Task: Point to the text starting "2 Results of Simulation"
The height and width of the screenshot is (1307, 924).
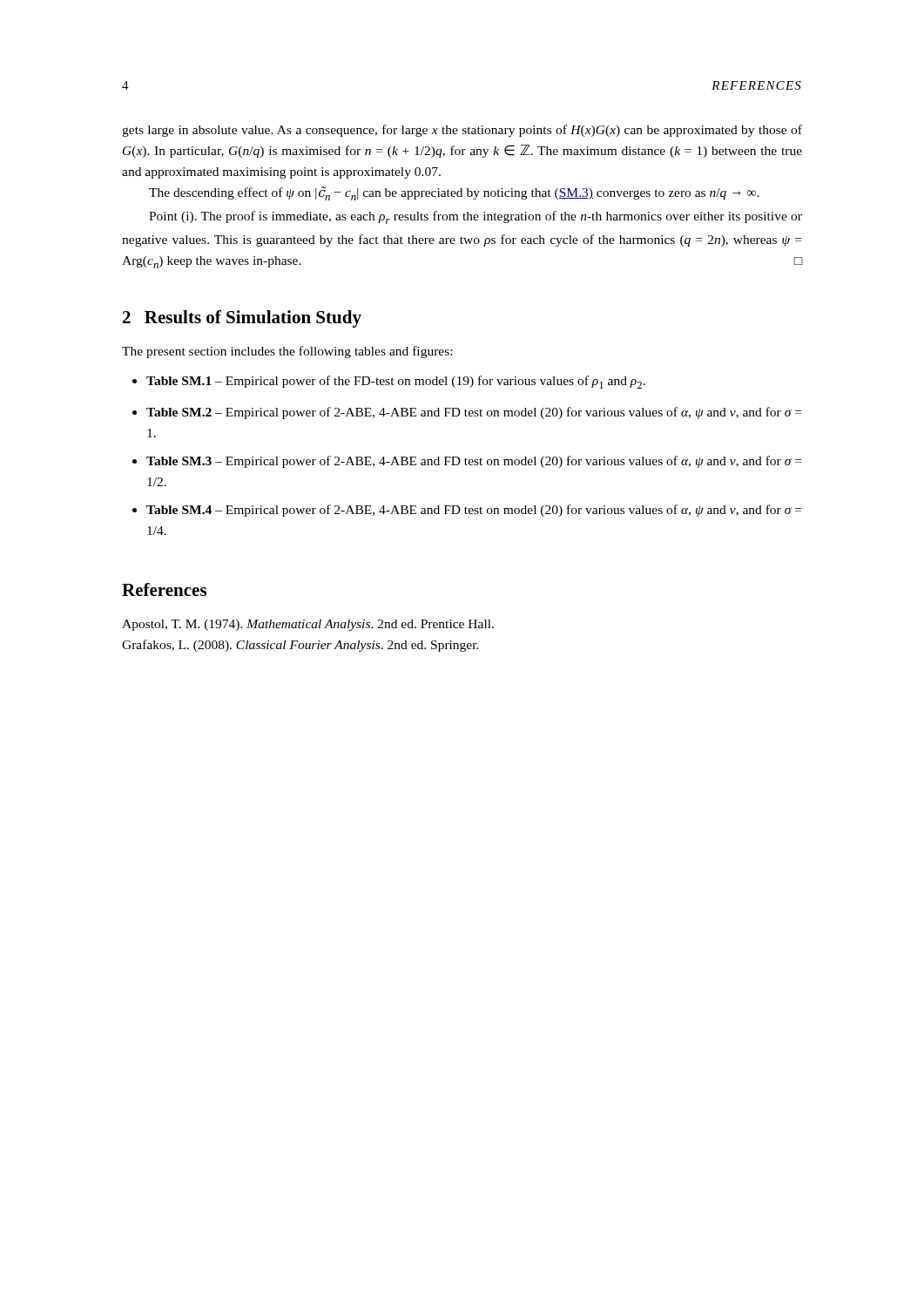Action: point(242,317)
